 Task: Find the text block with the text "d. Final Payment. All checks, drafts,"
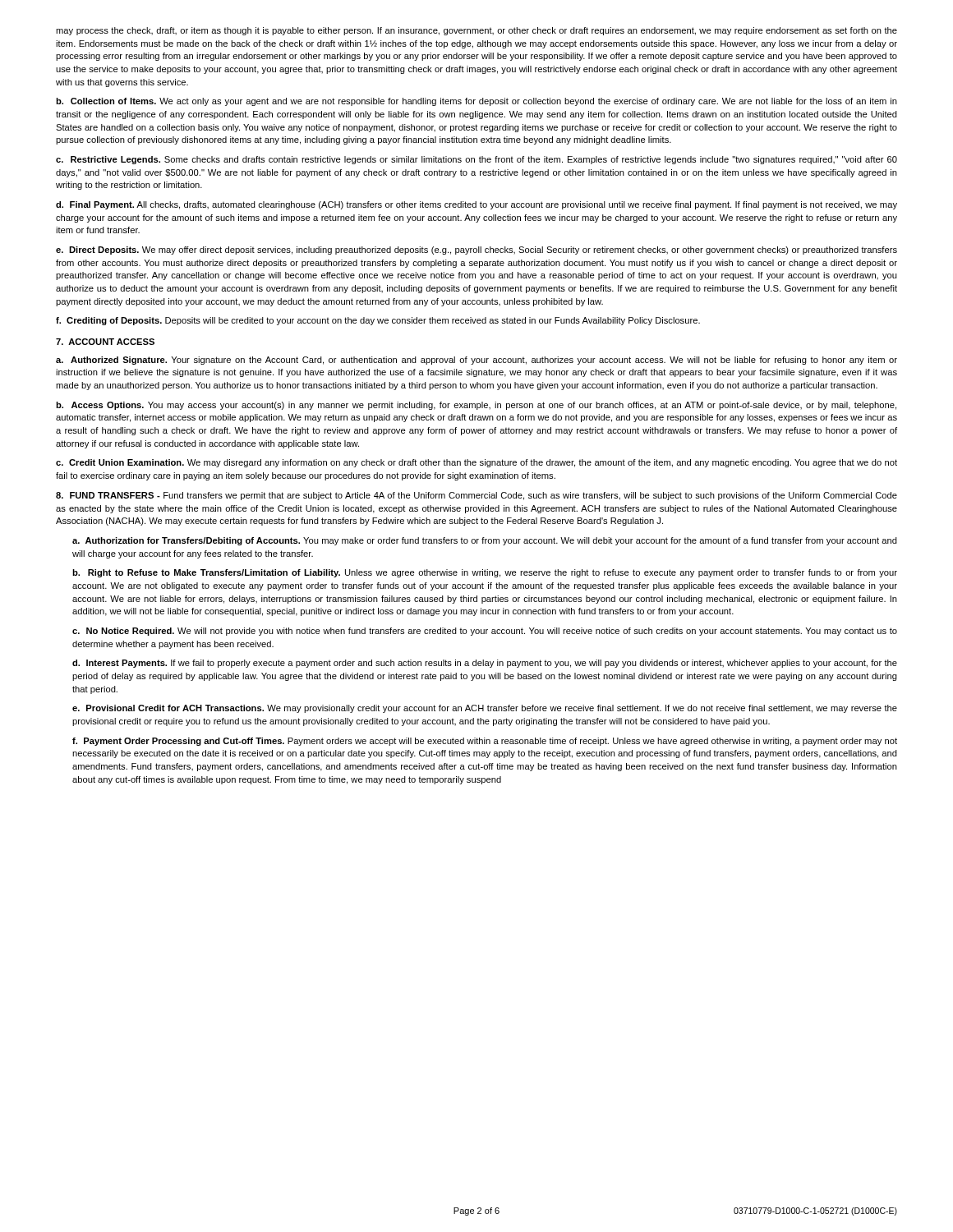pyautogui.click(x=476, y=217)
